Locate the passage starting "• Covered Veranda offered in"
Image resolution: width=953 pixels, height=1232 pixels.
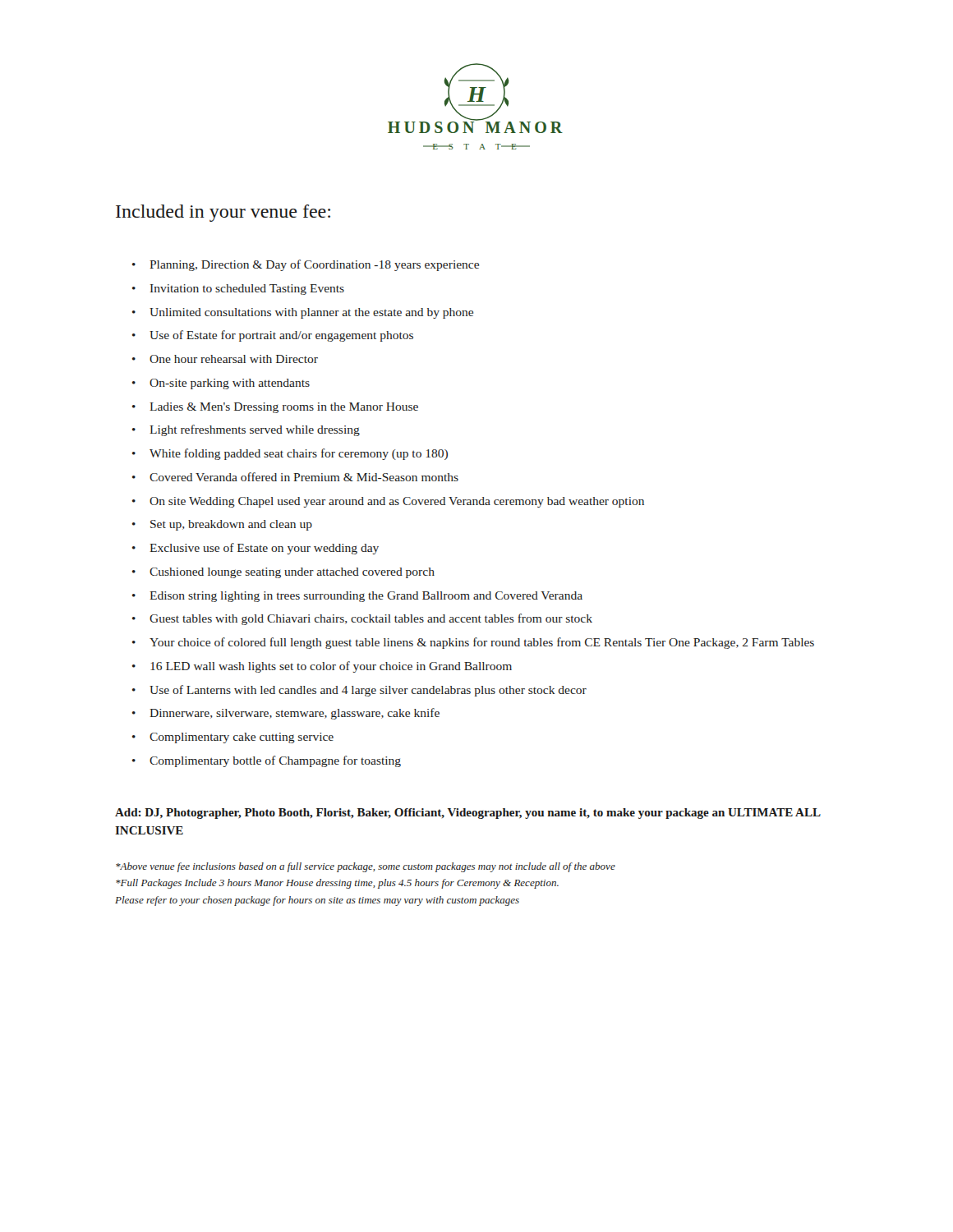[295, 477]
